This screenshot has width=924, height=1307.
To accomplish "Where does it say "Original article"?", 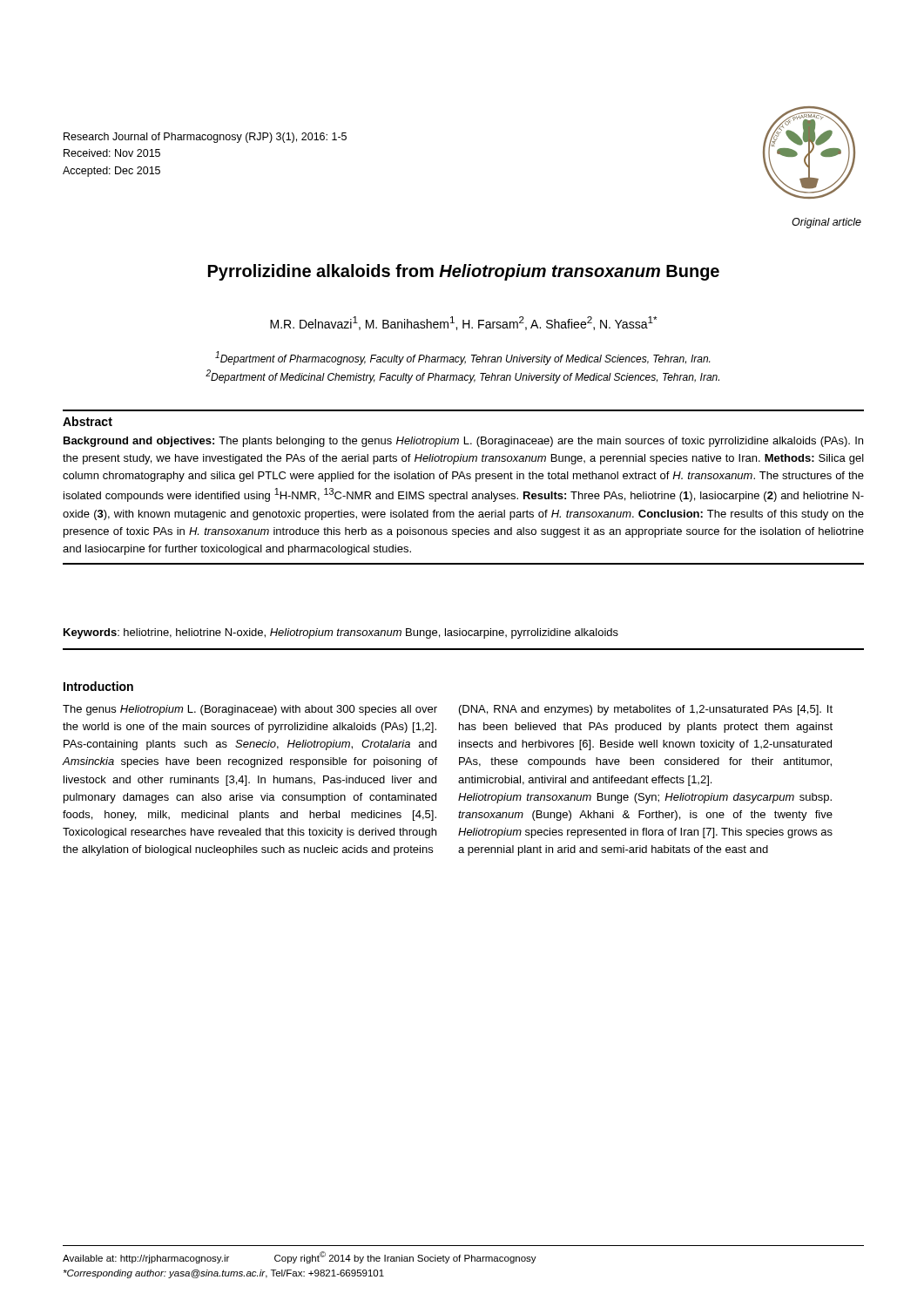I will [x=826, y=222].
